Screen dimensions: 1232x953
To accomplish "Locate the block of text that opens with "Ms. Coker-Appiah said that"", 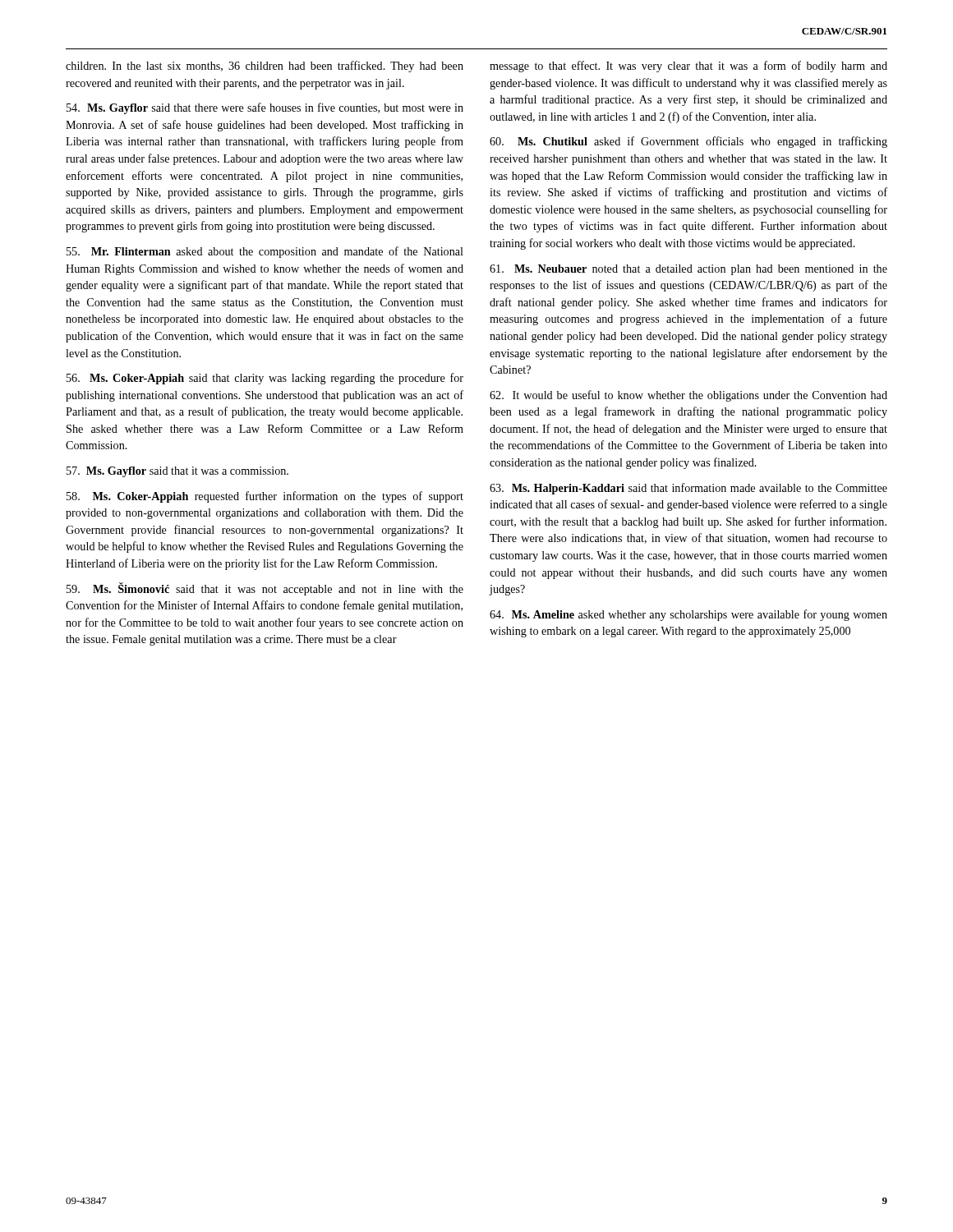I will (x=265, y=412).
